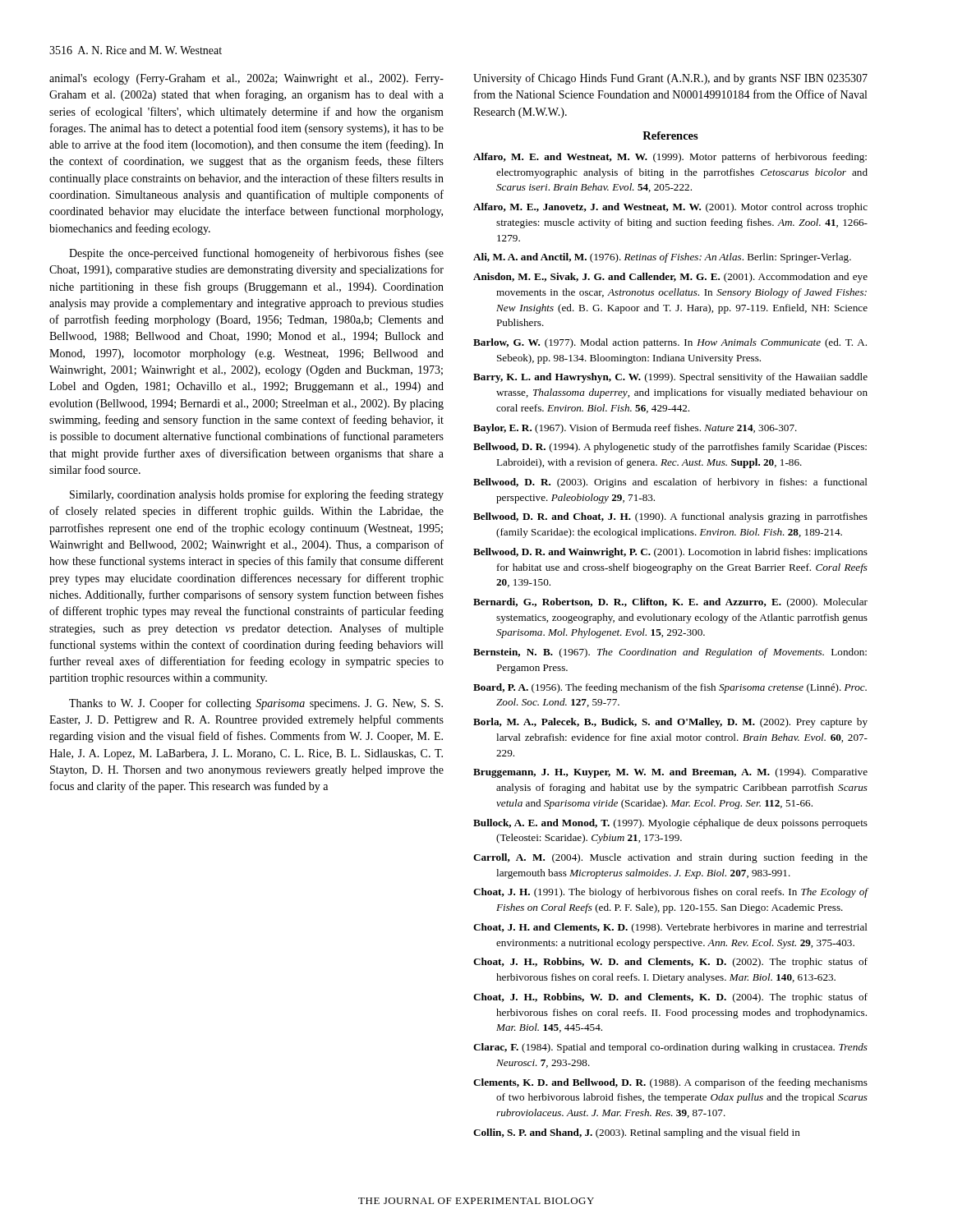Click on the text block containing "University of Chicago Hinds Fund Grant (A.N.R.), and"

670,96
